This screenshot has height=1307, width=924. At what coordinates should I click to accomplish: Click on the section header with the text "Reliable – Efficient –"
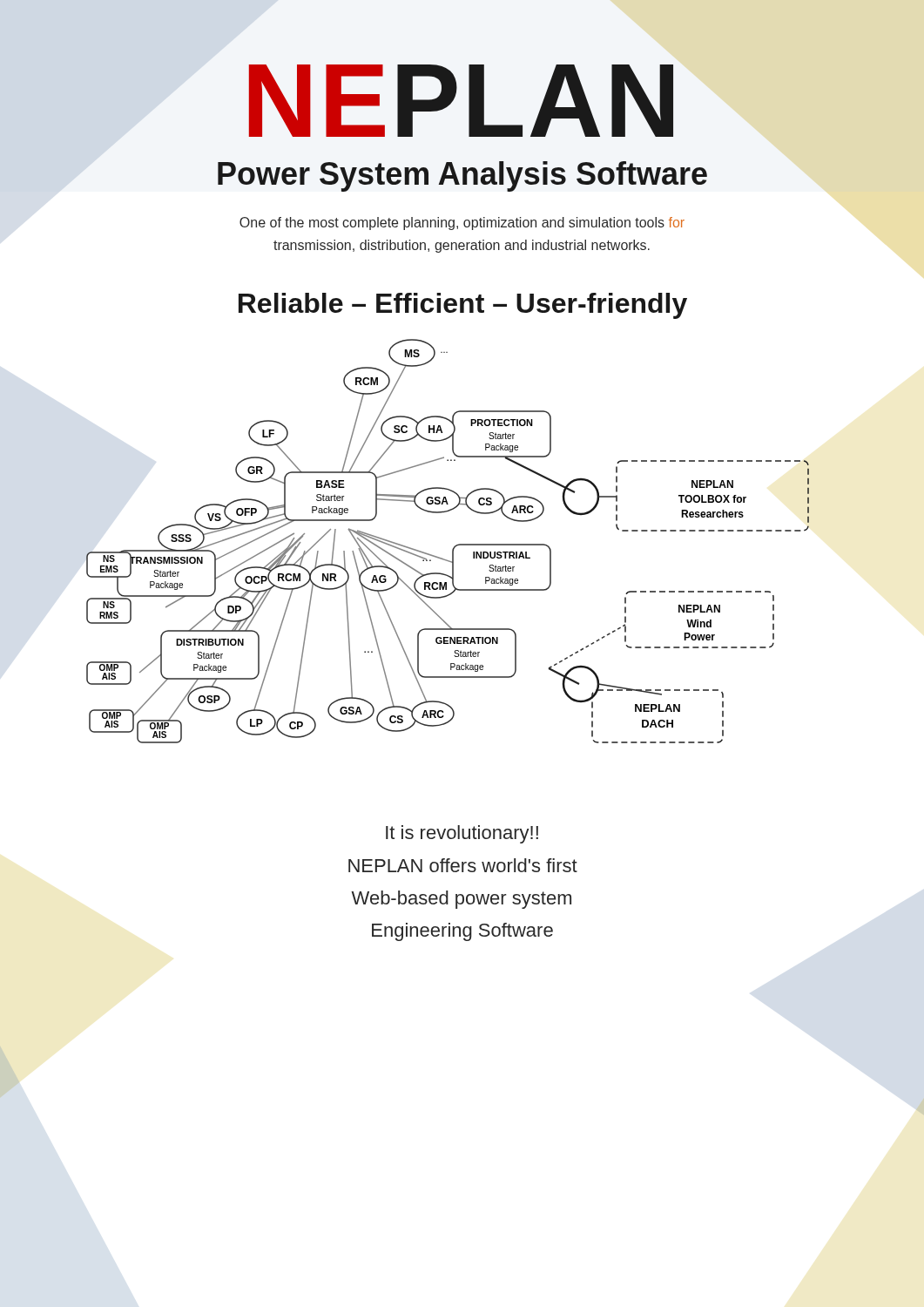click(462, 303)
